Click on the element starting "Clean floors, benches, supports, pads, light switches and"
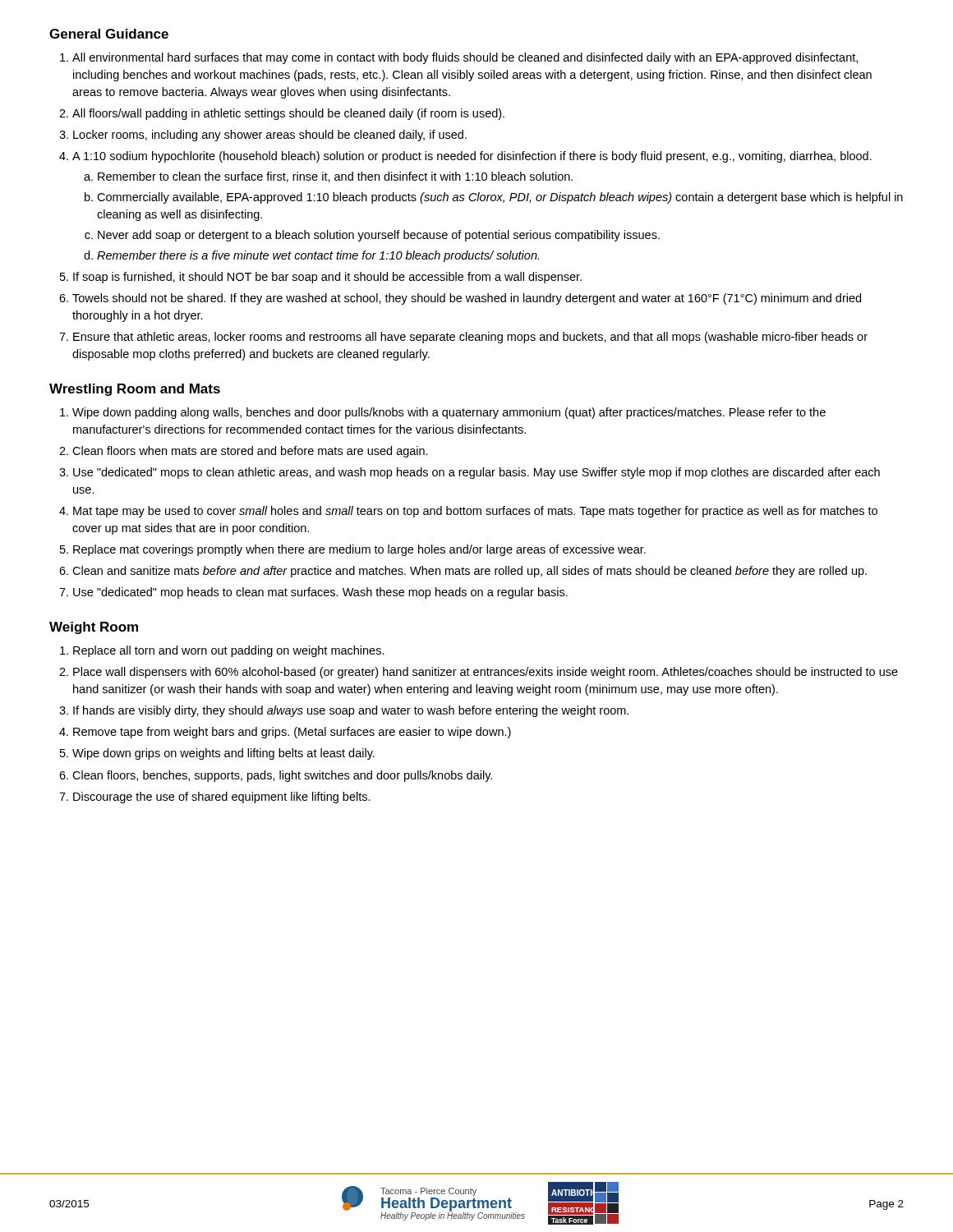953x1232 pixels. [283, 775]
